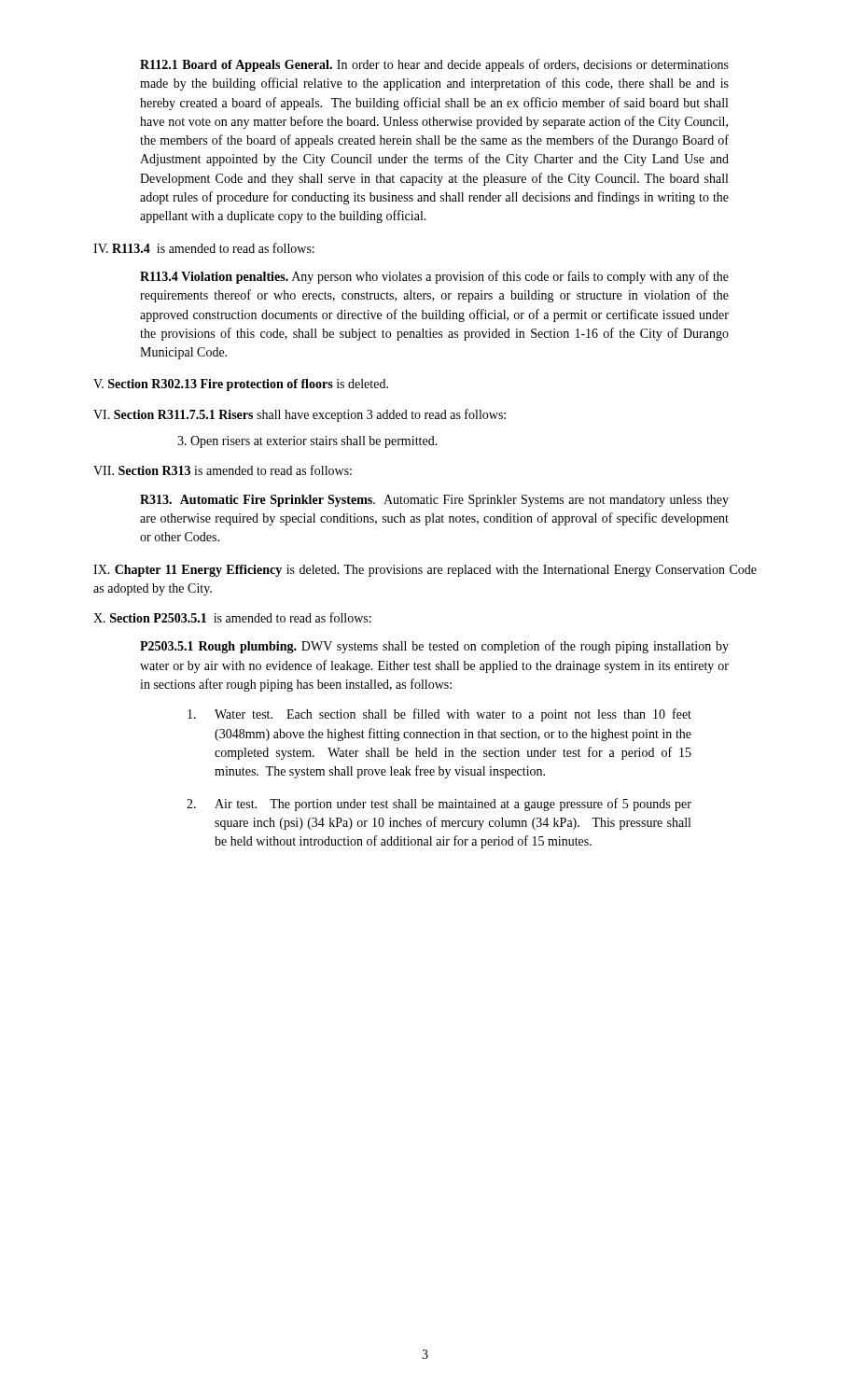The width and height of the screenshot is (850, 1400).
Task: Find the block on this page that starts "VII. Section R313 is amended to read as"
Action: [223, 471]
